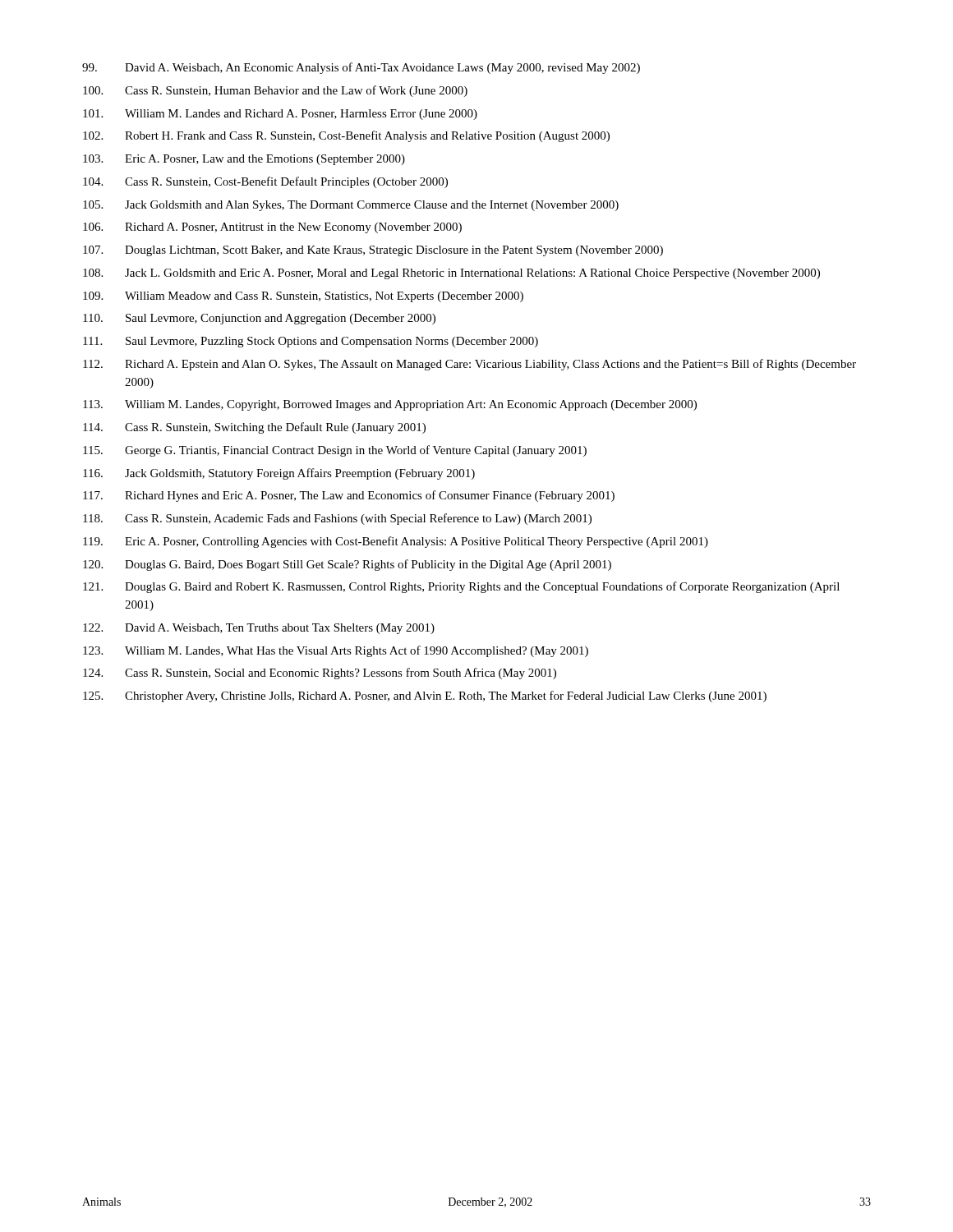Screen dimensions: 1232x953
Task: Locate the list item with the text "102. Robert H."
Action: click(476, 136)
